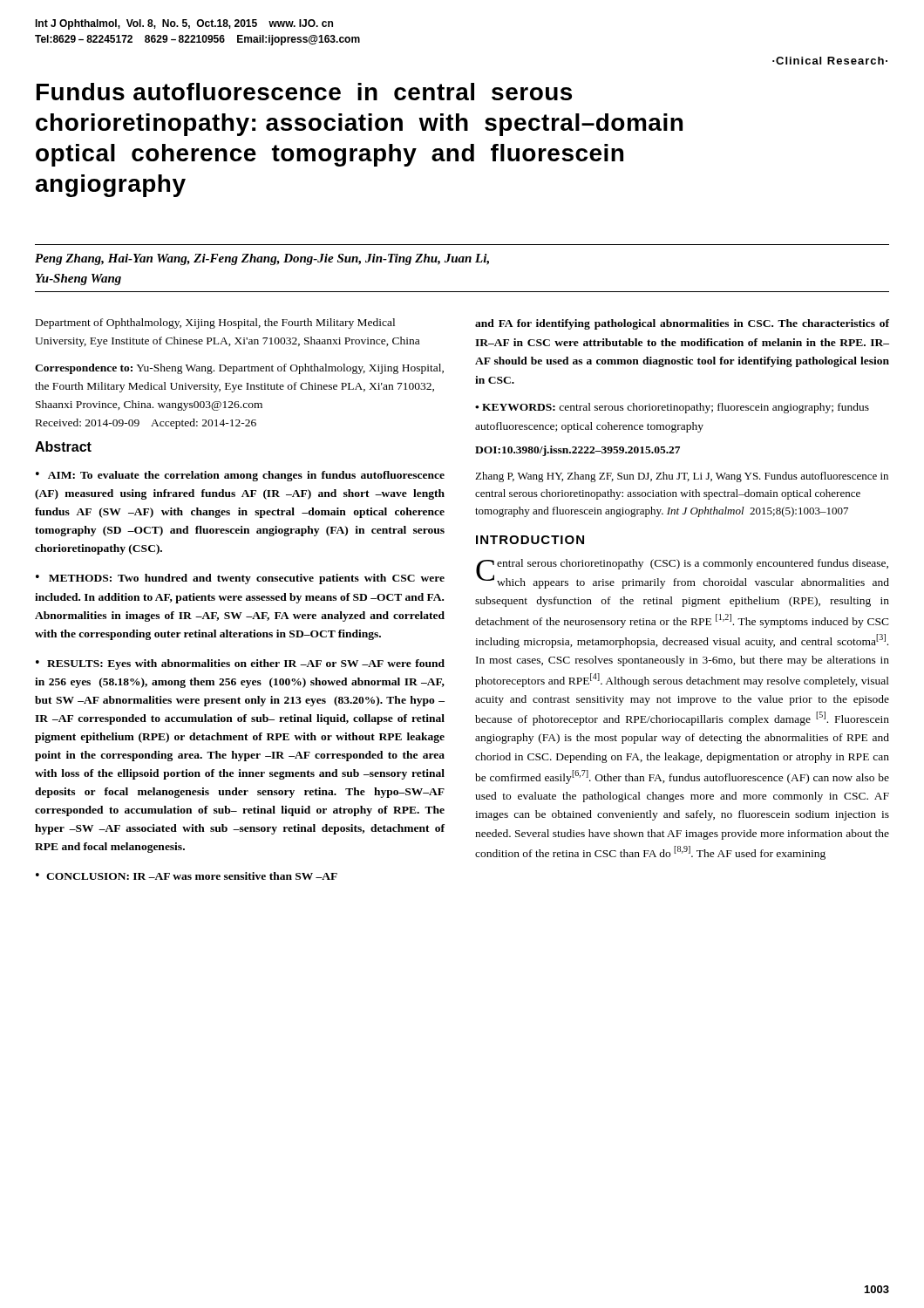Click on the text starting "Zhang P, Wang HY, Zhang ZF,"

tap(682, 493)
